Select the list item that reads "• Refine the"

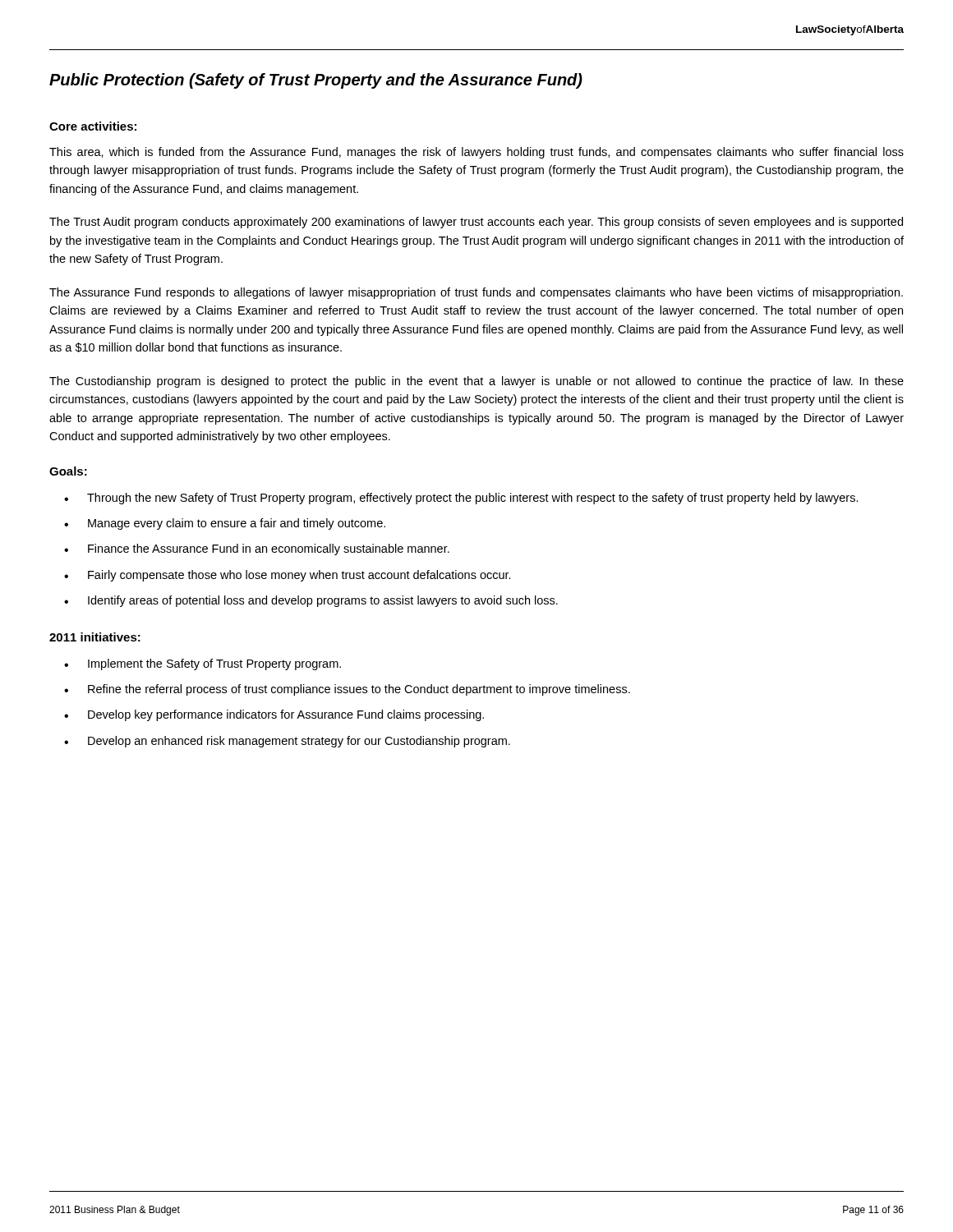point(476,690)
